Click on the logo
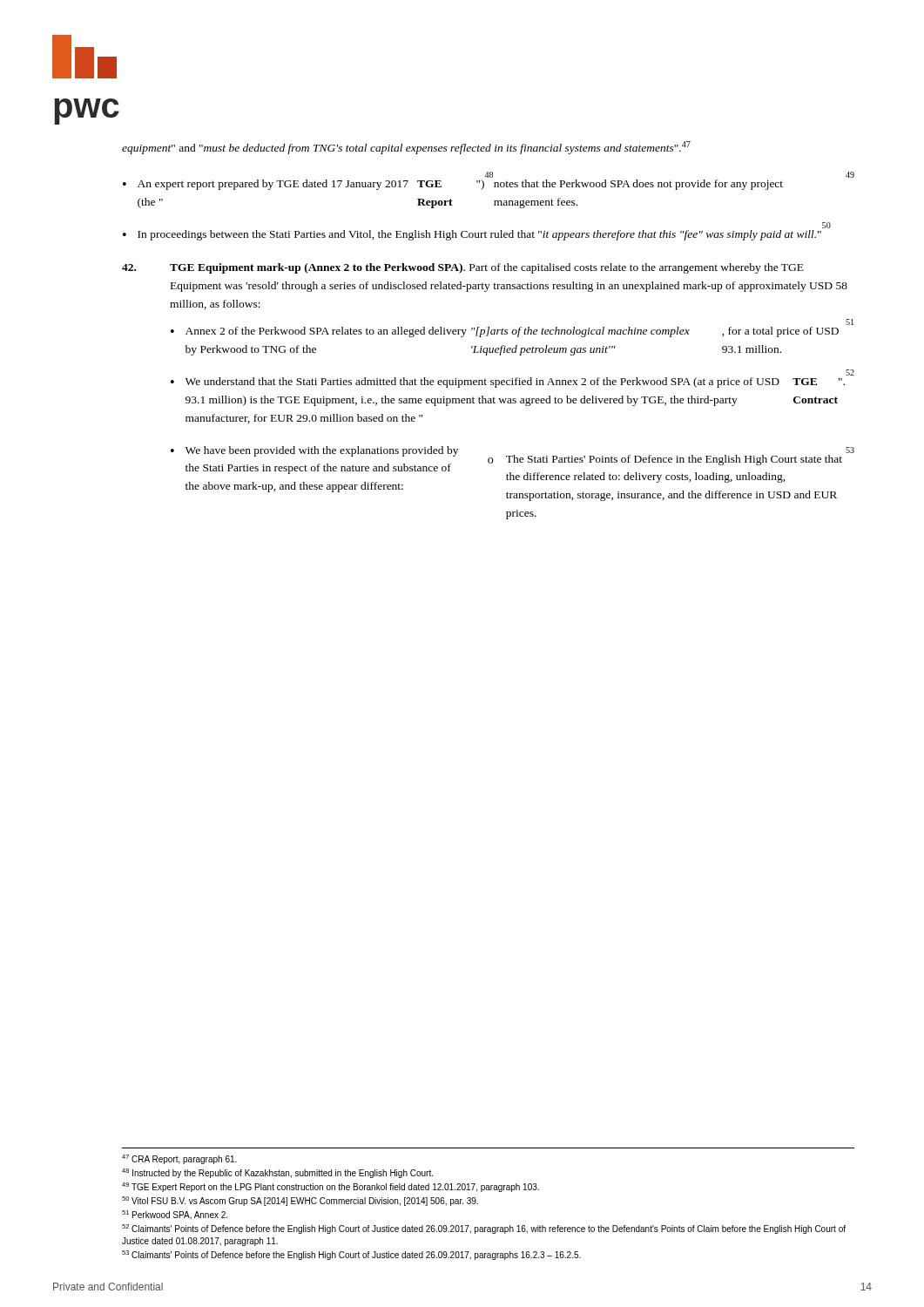This screenshot has width=924, height=1307. pos(100,82)
